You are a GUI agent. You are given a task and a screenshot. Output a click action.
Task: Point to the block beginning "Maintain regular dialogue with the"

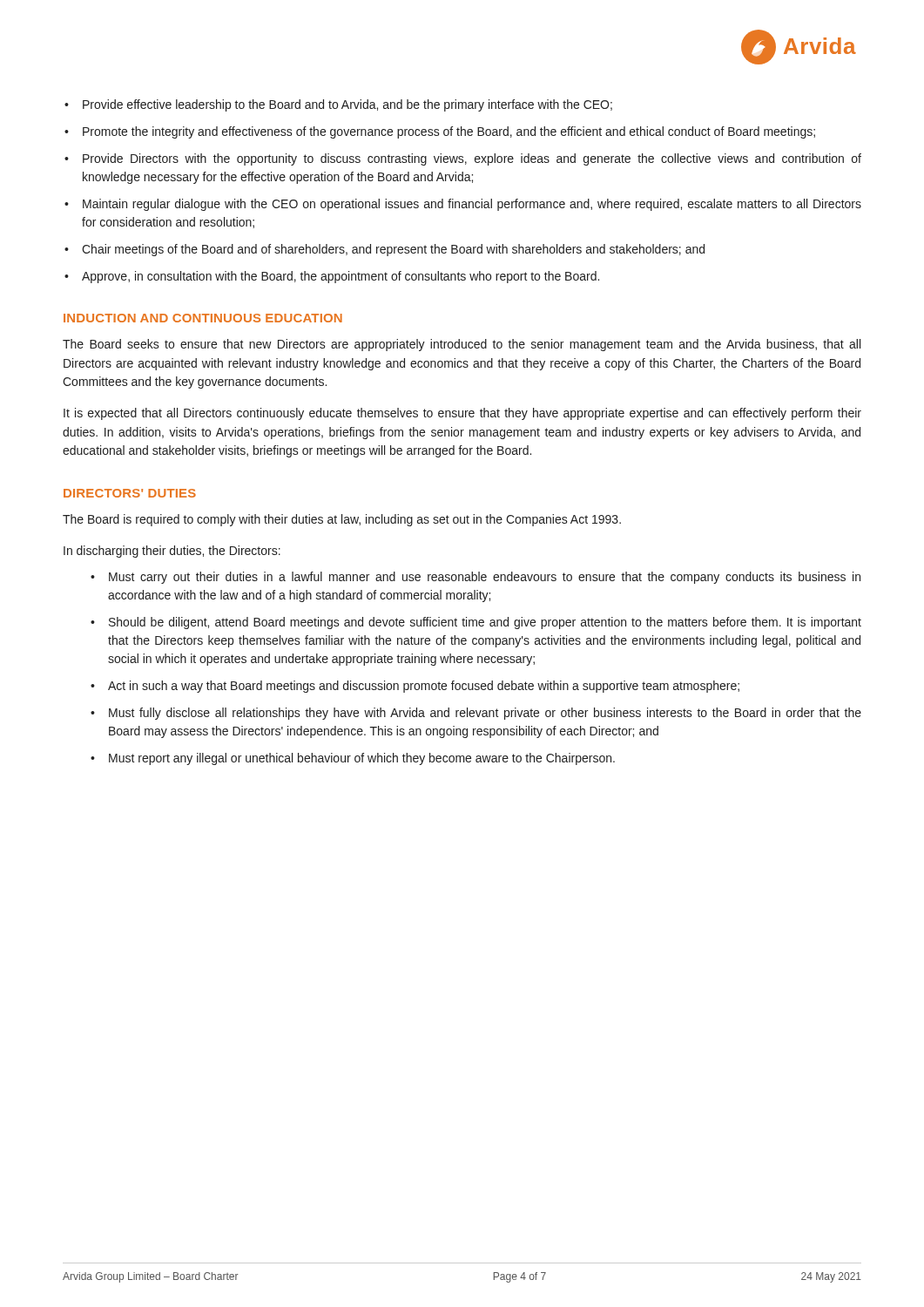click(462, 213)
